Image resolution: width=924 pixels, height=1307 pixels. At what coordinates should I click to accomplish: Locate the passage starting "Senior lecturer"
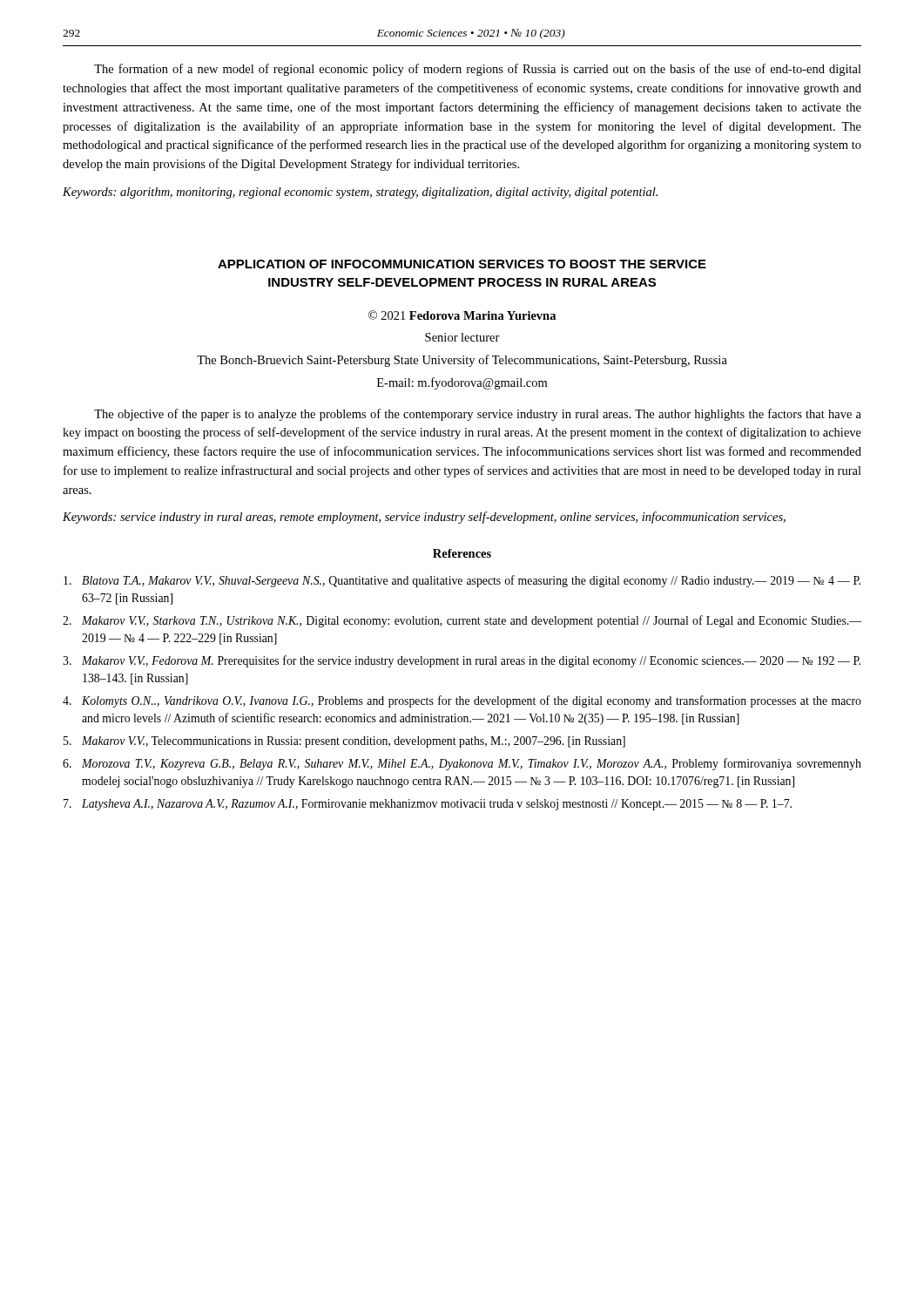click(x=462, y=337)
